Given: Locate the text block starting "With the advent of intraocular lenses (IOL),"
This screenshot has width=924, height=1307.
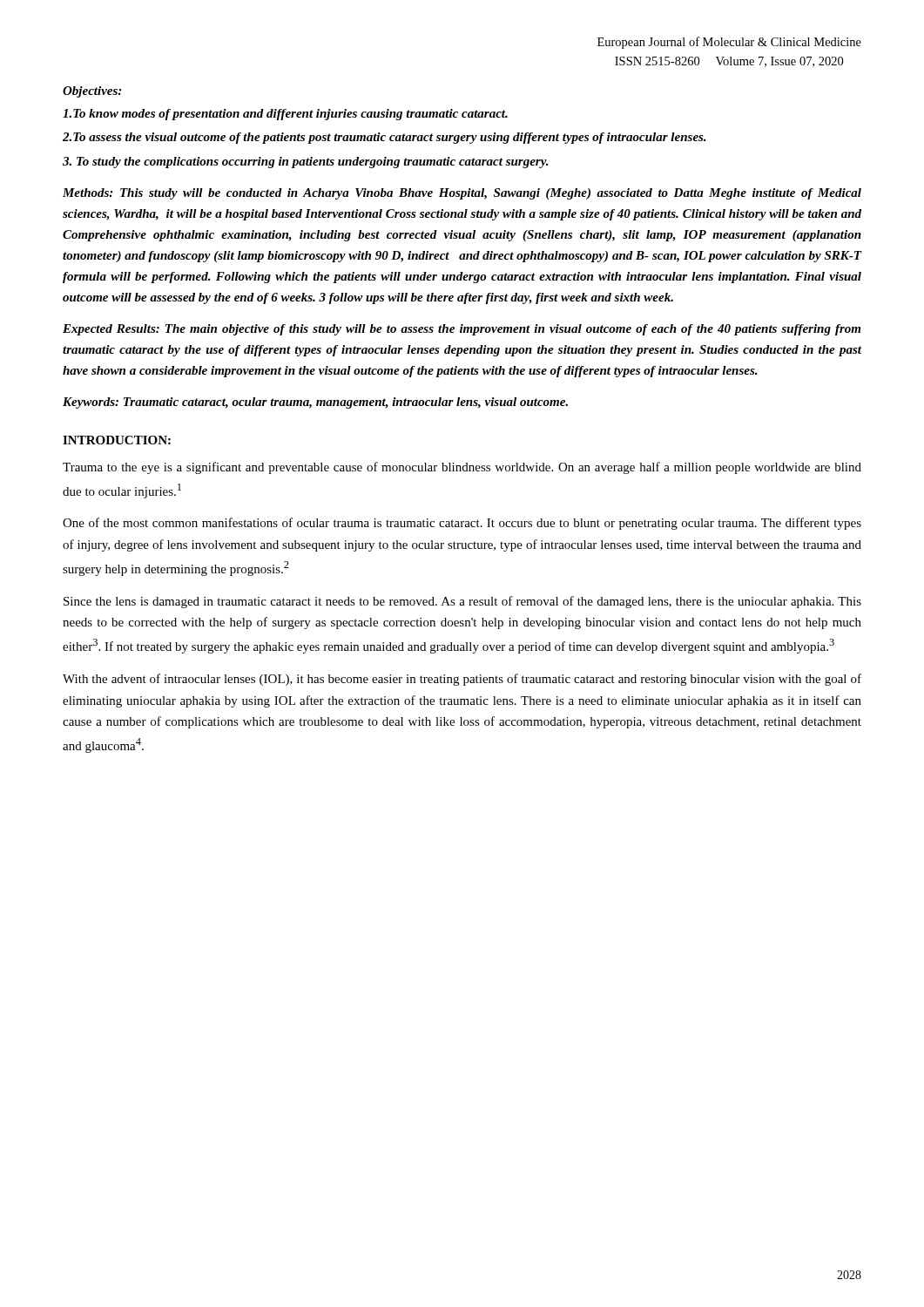Looking at the screenshot, I should 462,712.
